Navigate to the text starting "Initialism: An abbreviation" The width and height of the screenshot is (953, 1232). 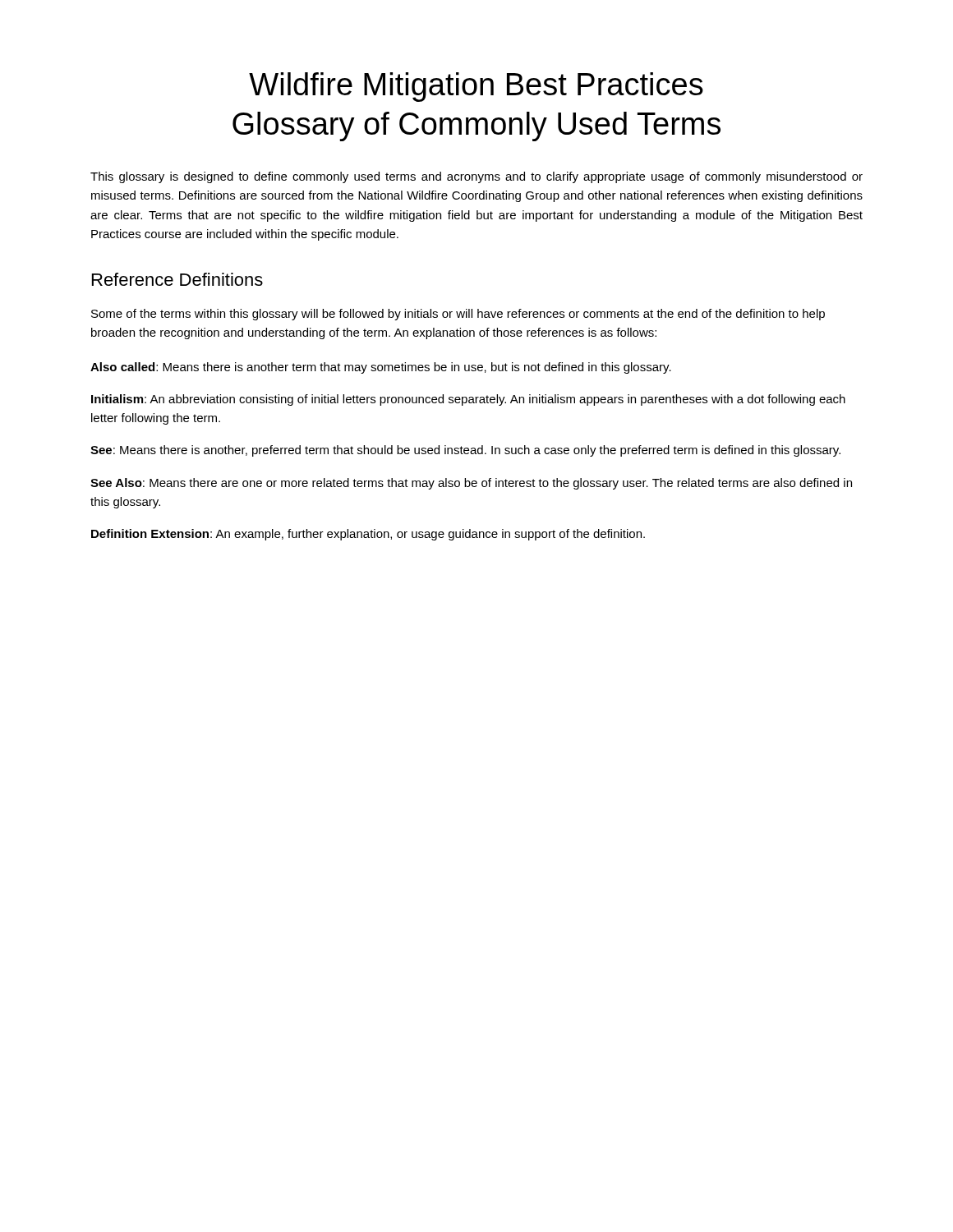[x=468, y=408]
